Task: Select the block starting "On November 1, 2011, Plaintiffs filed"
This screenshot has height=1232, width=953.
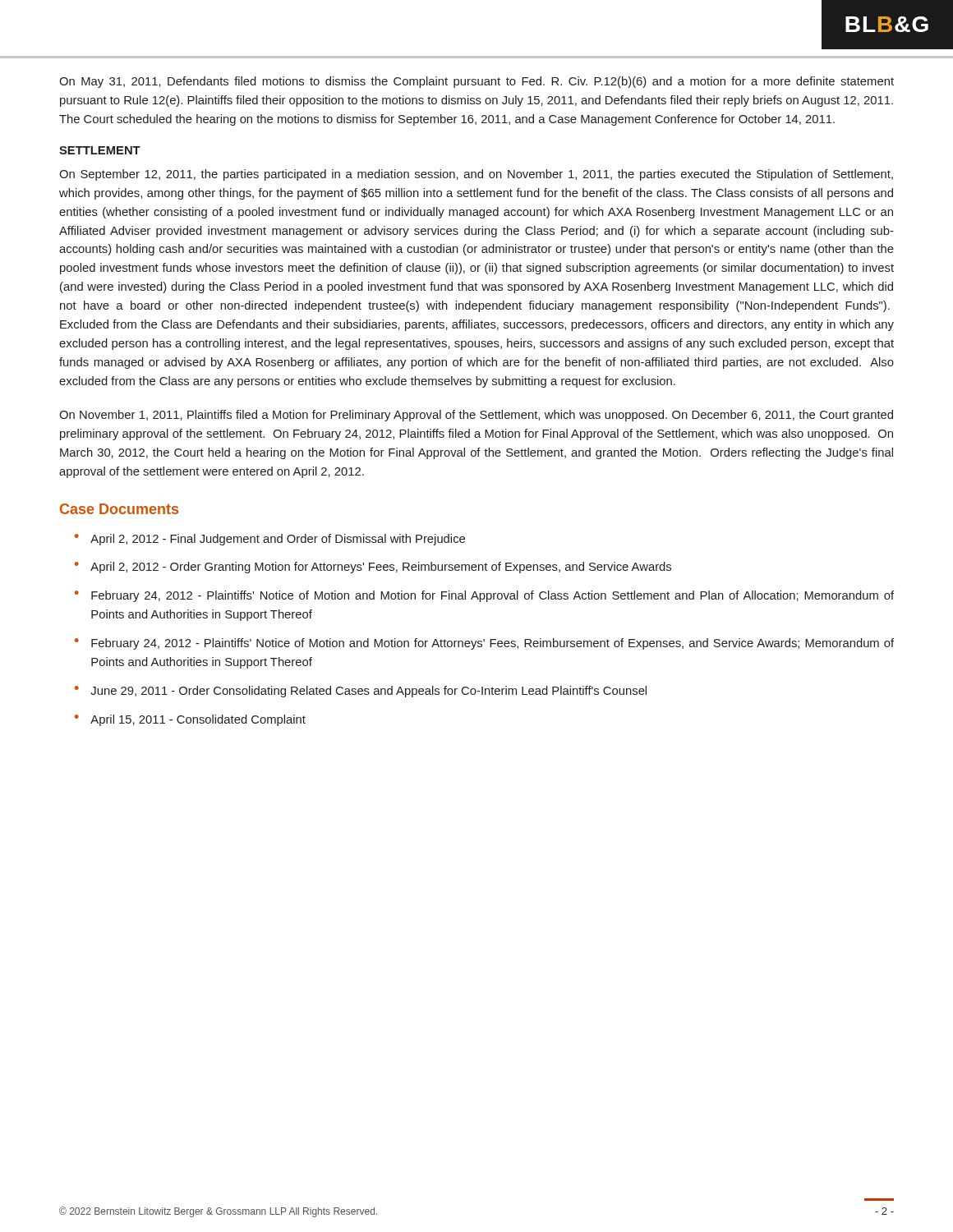Action: pyautogui.click(x=476, y=443)
